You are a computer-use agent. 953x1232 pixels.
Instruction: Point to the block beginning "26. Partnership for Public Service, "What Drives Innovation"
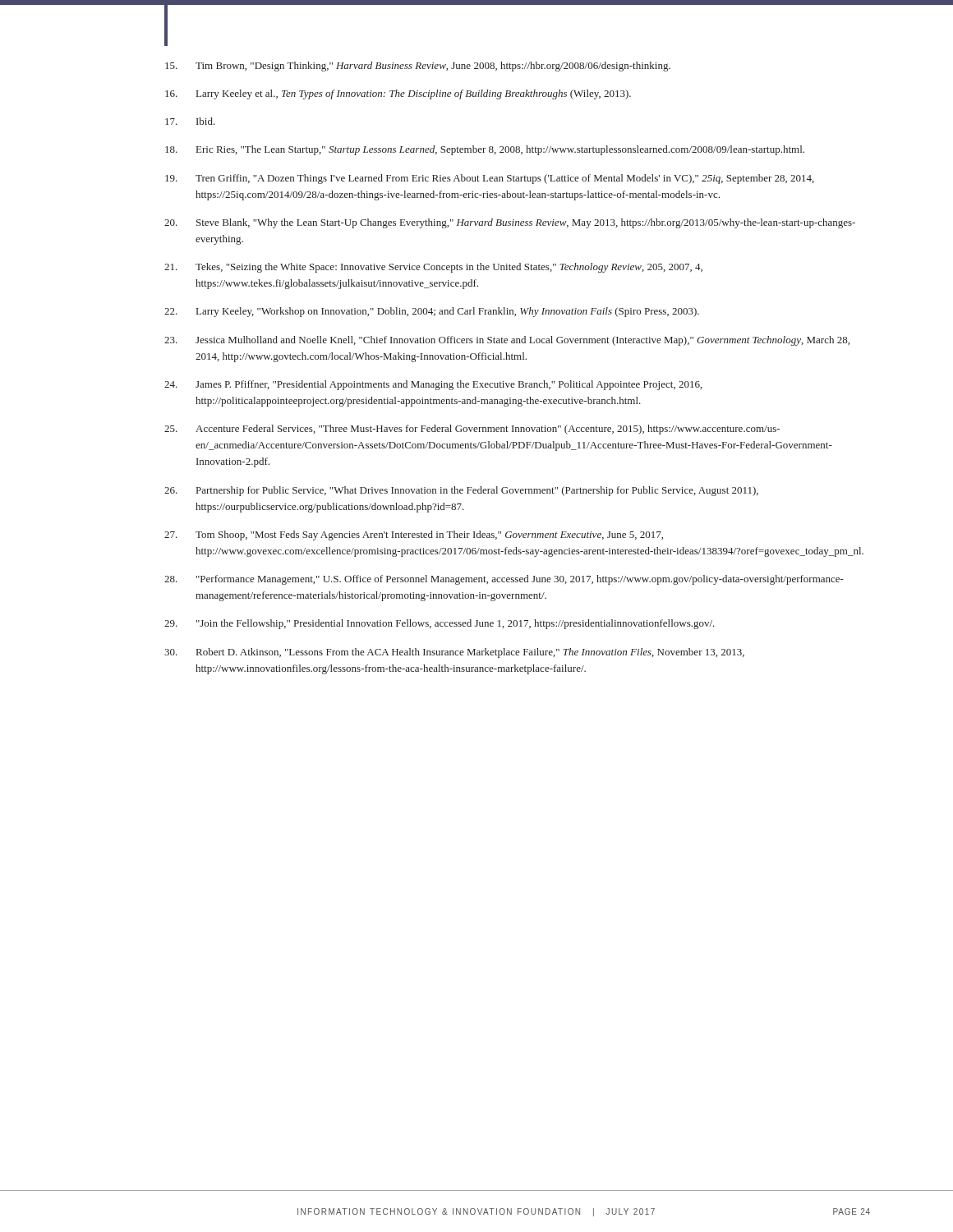pos(518,498)
